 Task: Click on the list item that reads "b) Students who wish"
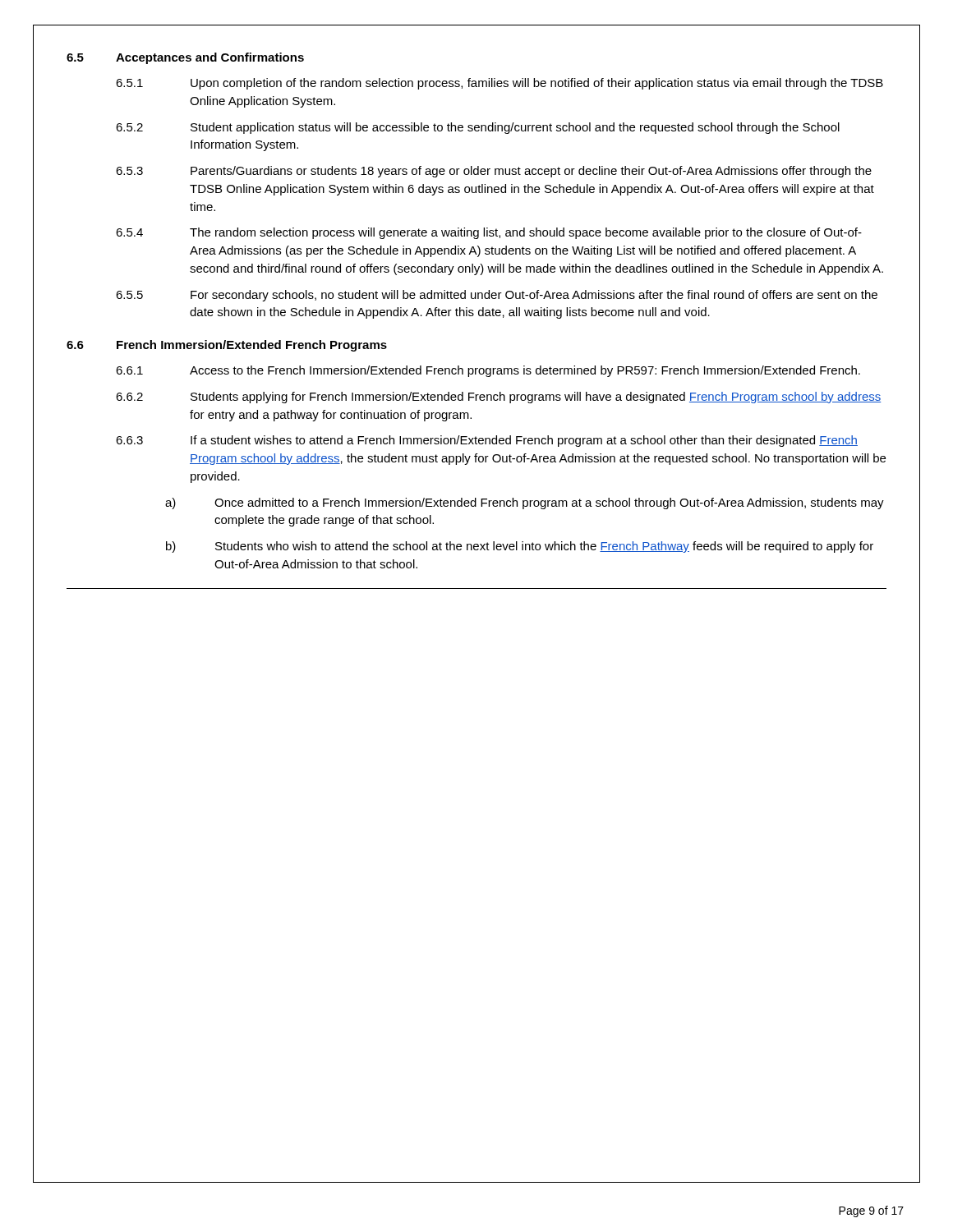click(x=476, y=555)
